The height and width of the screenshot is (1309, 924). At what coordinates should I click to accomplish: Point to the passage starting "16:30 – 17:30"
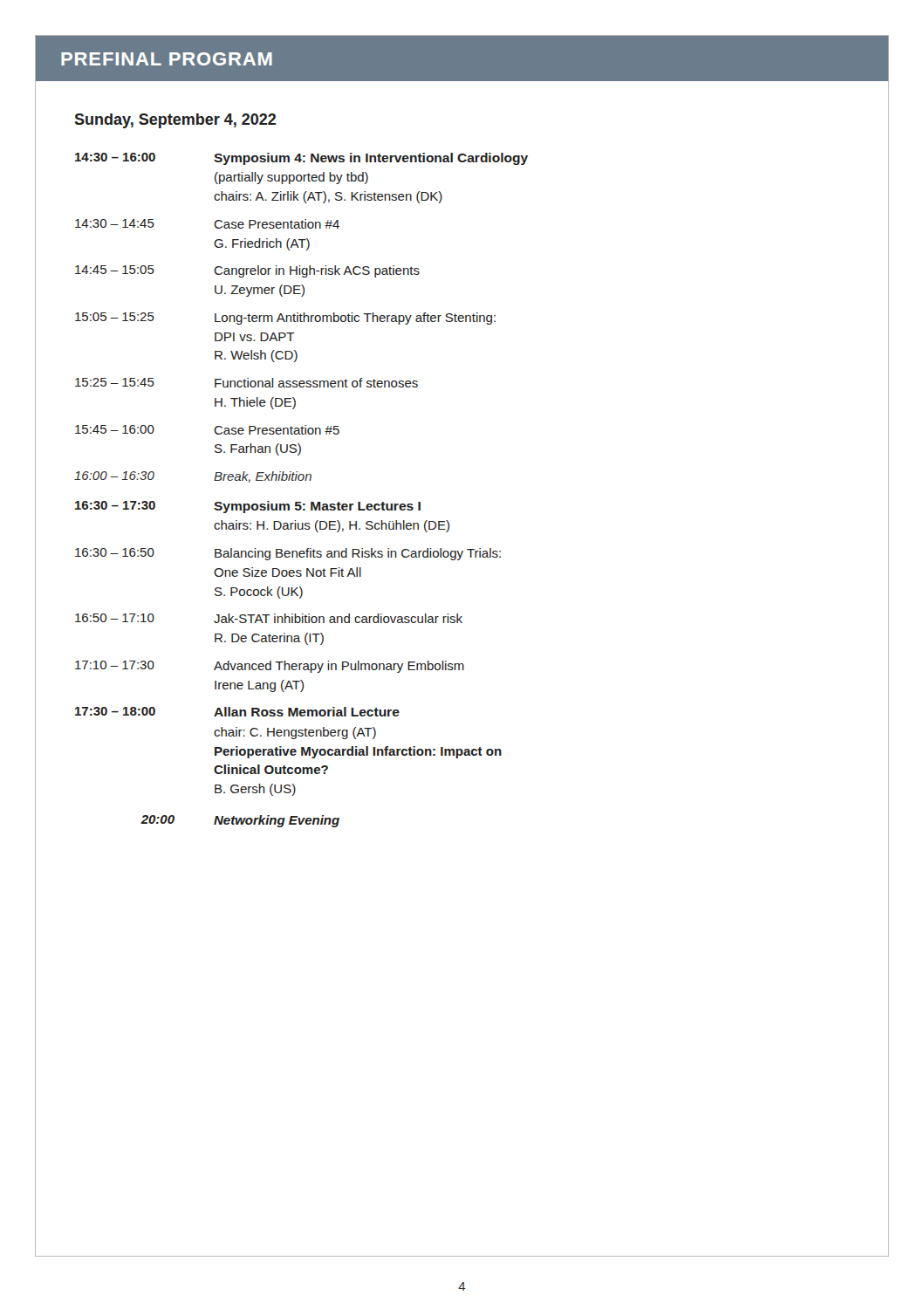(x=248, y=507)
